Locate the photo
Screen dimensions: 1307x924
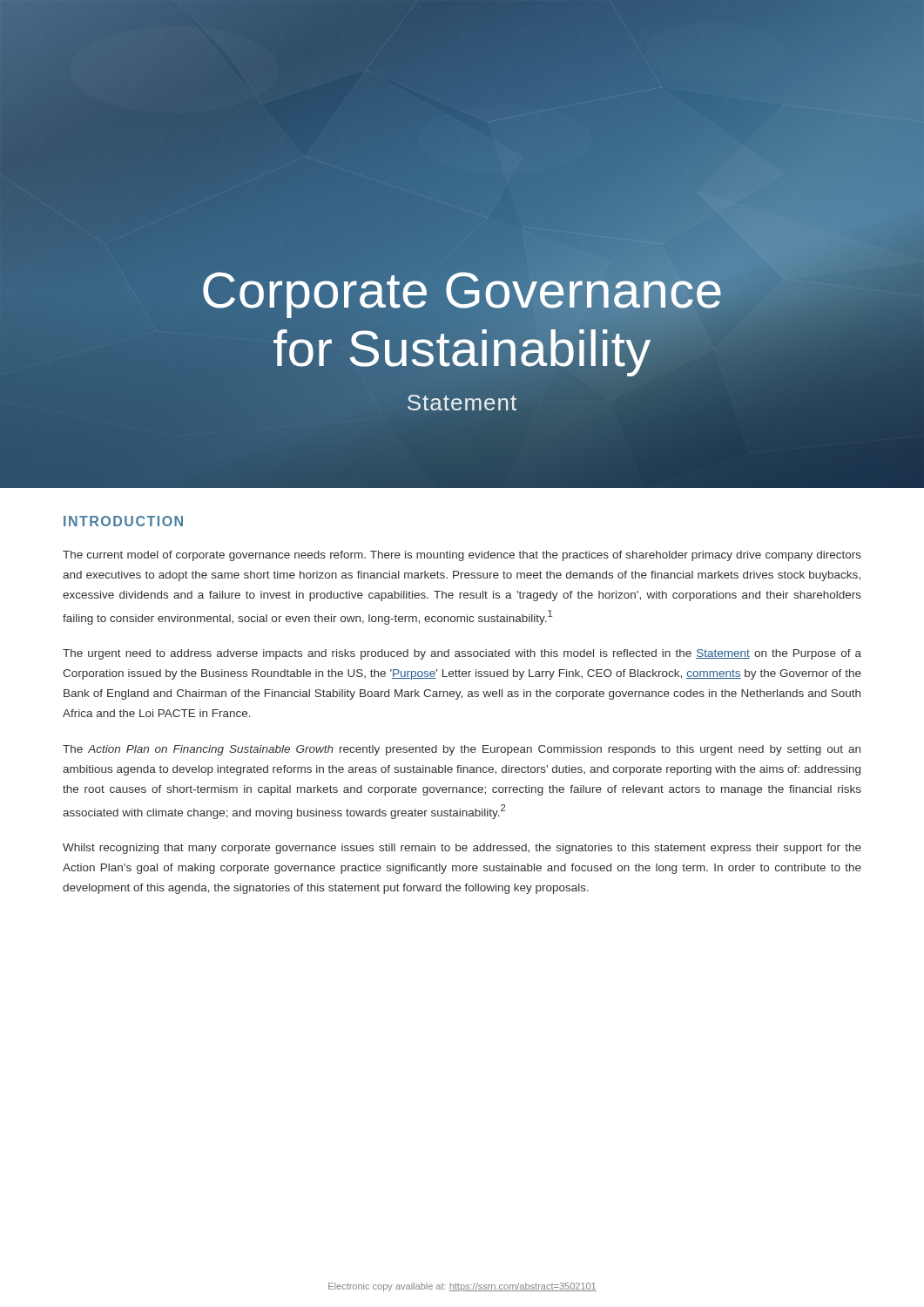click(462, 244)
